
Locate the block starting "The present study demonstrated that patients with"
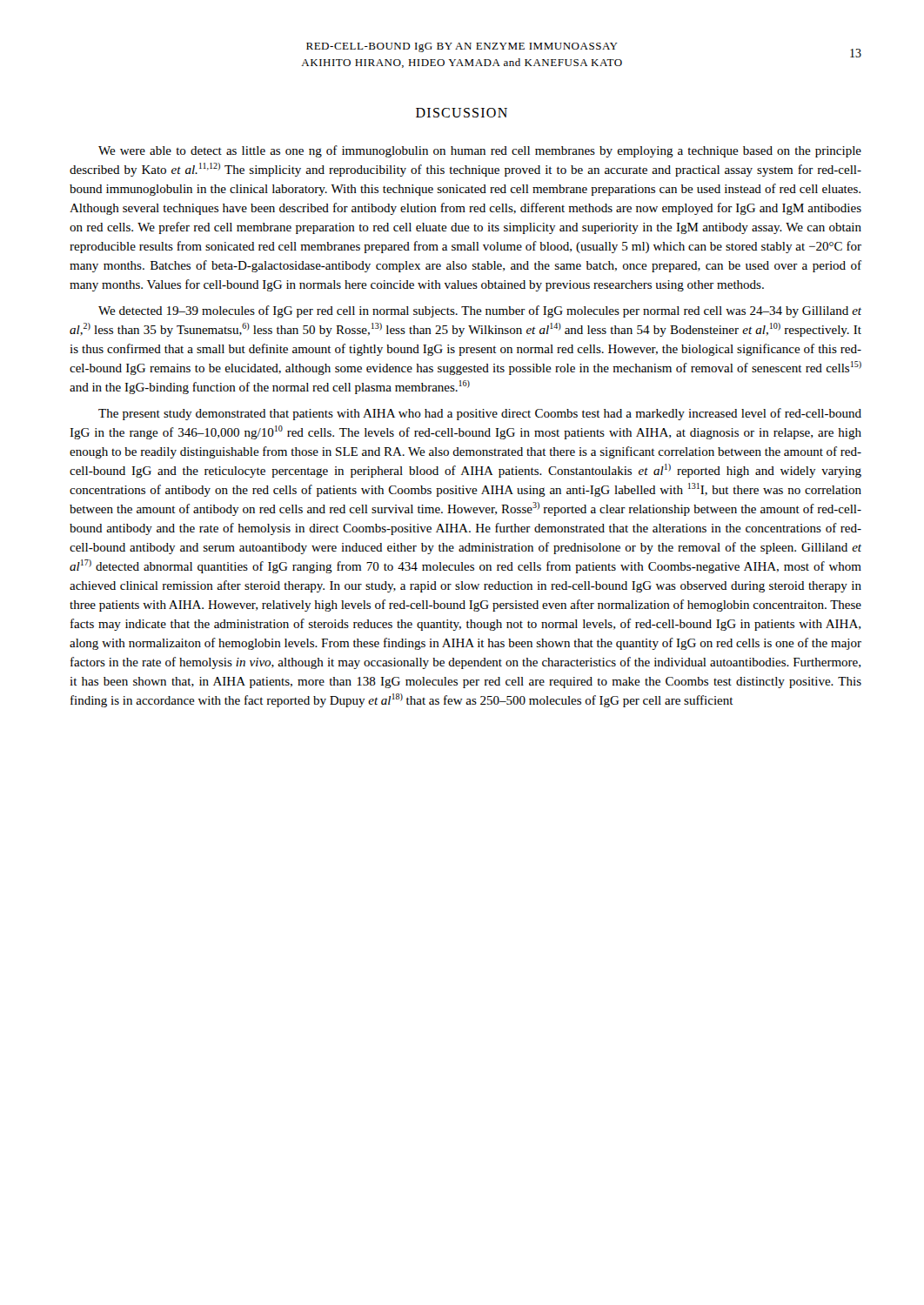(465, 557)
